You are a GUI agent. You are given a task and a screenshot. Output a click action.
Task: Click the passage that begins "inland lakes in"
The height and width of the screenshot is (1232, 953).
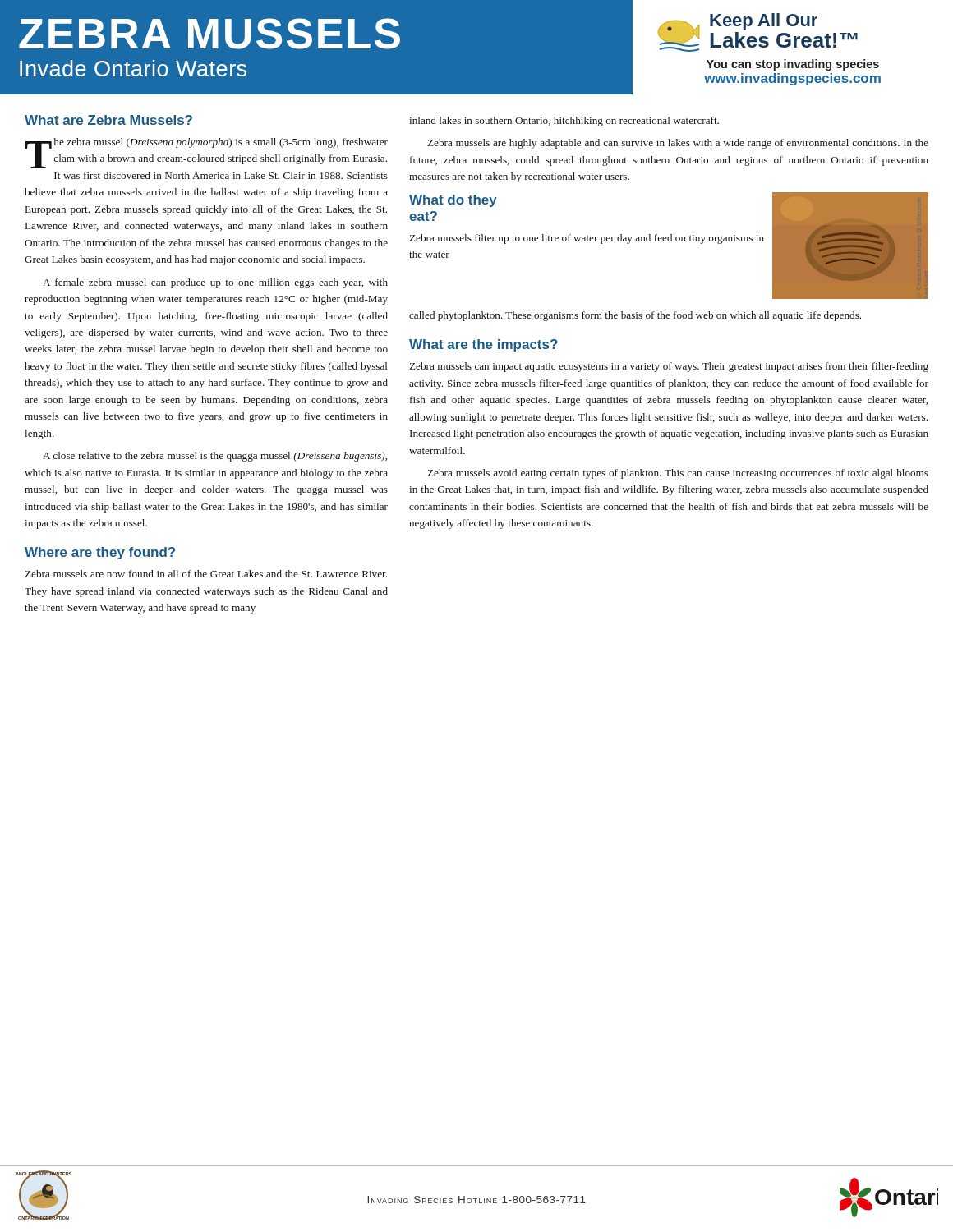[x=669, y=149]
